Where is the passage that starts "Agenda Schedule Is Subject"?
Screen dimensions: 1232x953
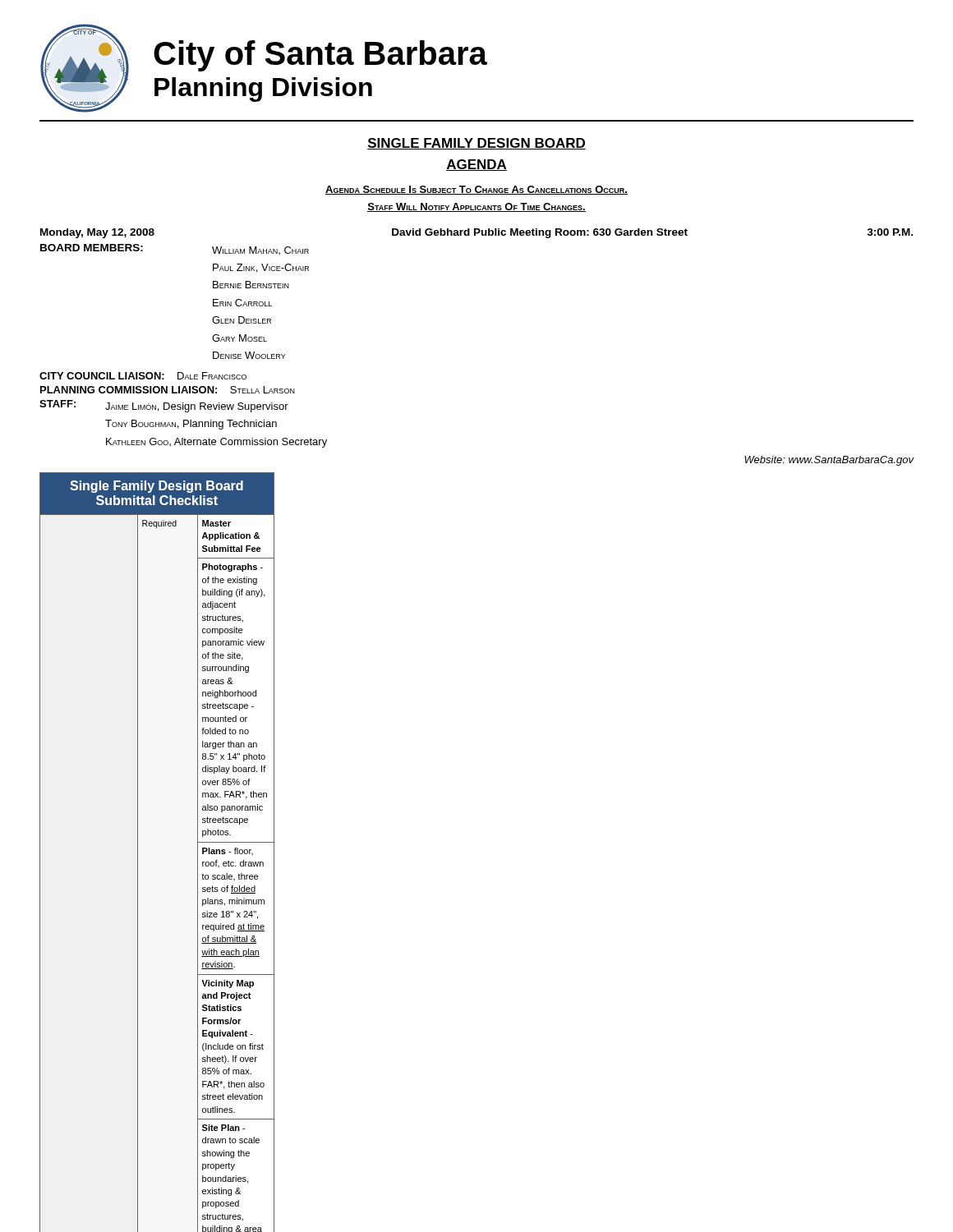476,199
